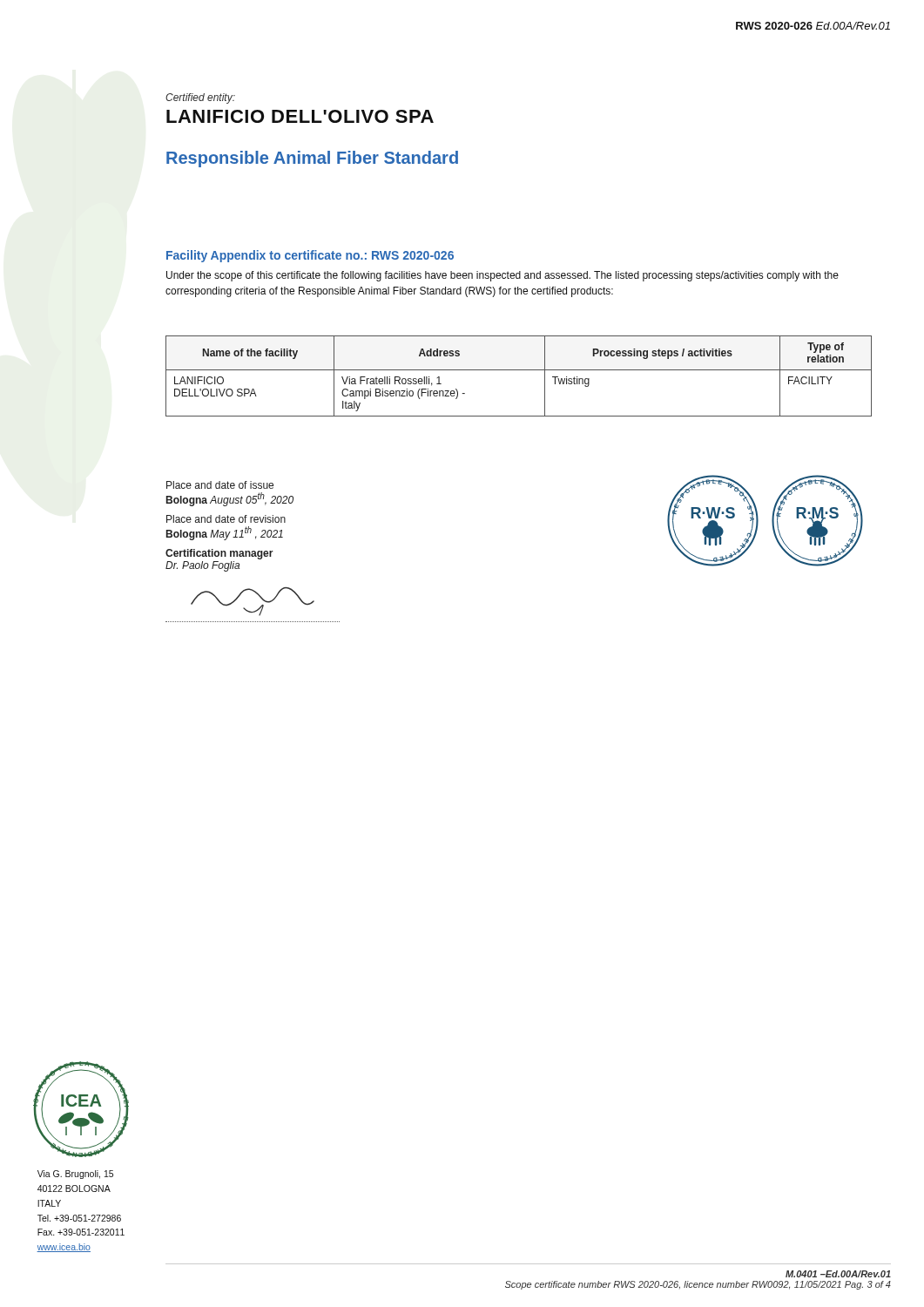Where is the passage that starts "Place and date of revision Bologna May"?
This screenshot has height=1307, width=924.
point(226,527)
